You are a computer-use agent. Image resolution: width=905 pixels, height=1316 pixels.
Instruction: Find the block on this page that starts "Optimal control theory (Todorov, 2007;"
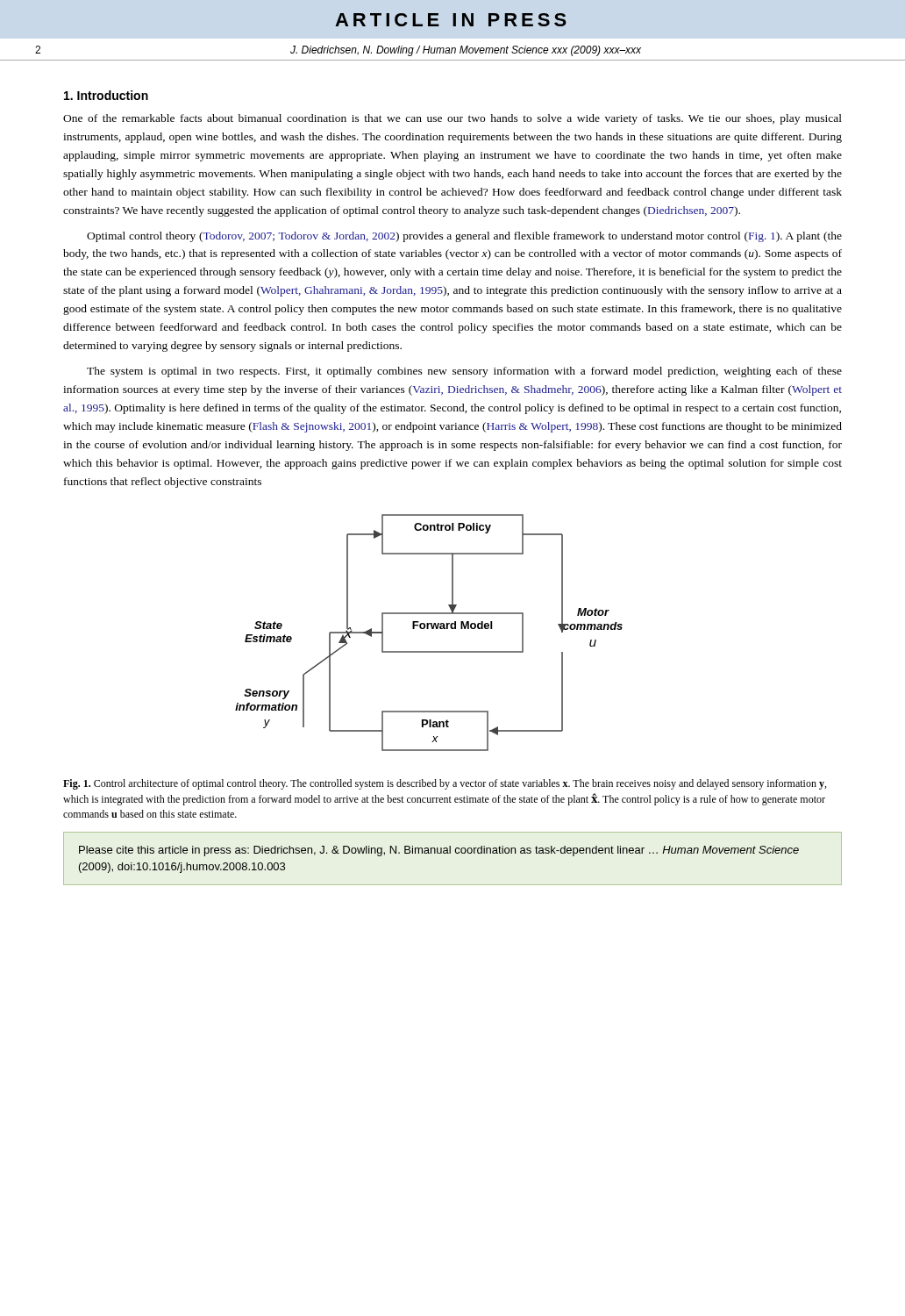(x=452, y=291)
